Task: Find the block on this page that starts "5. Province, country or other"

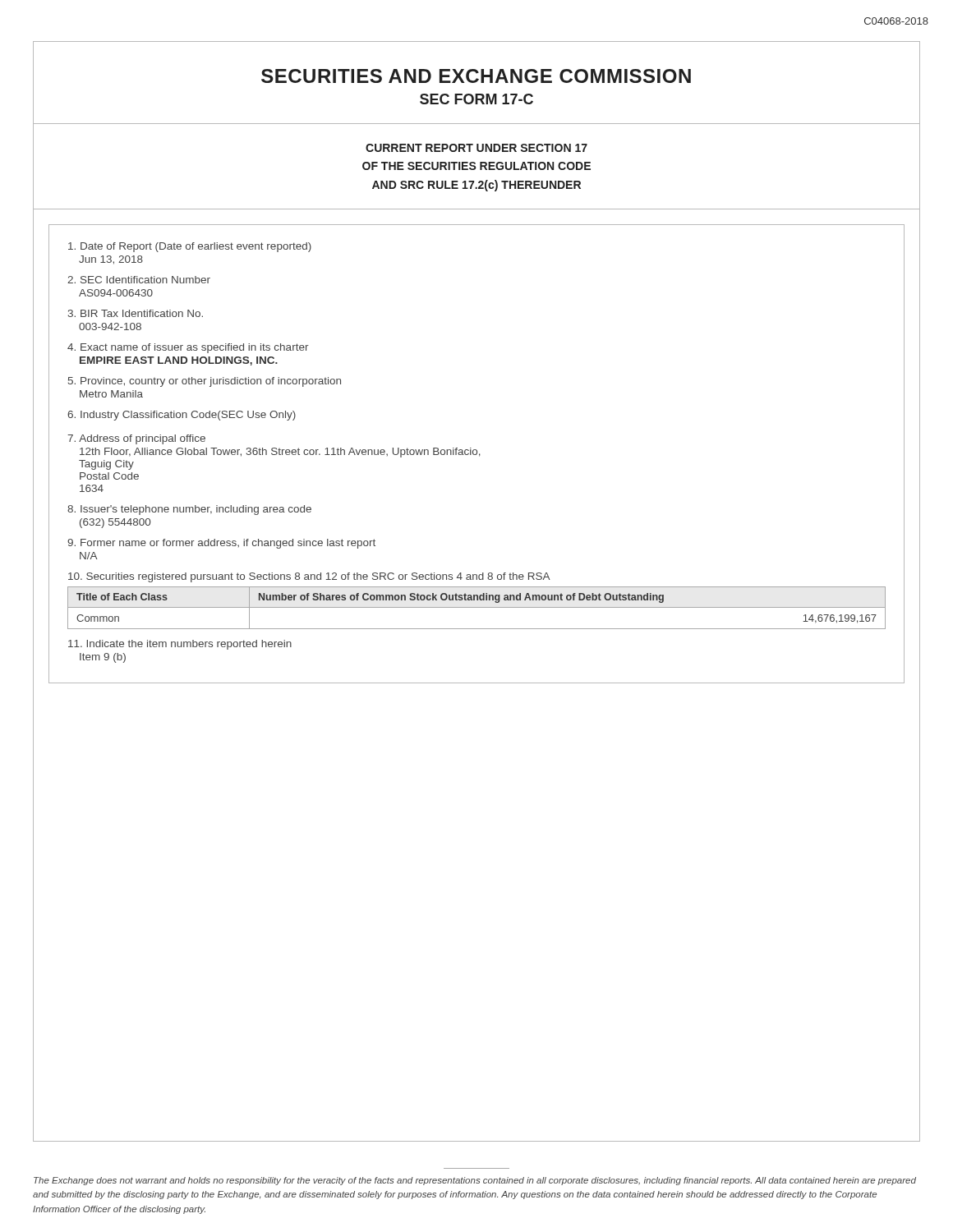Action: coord(205,382)
